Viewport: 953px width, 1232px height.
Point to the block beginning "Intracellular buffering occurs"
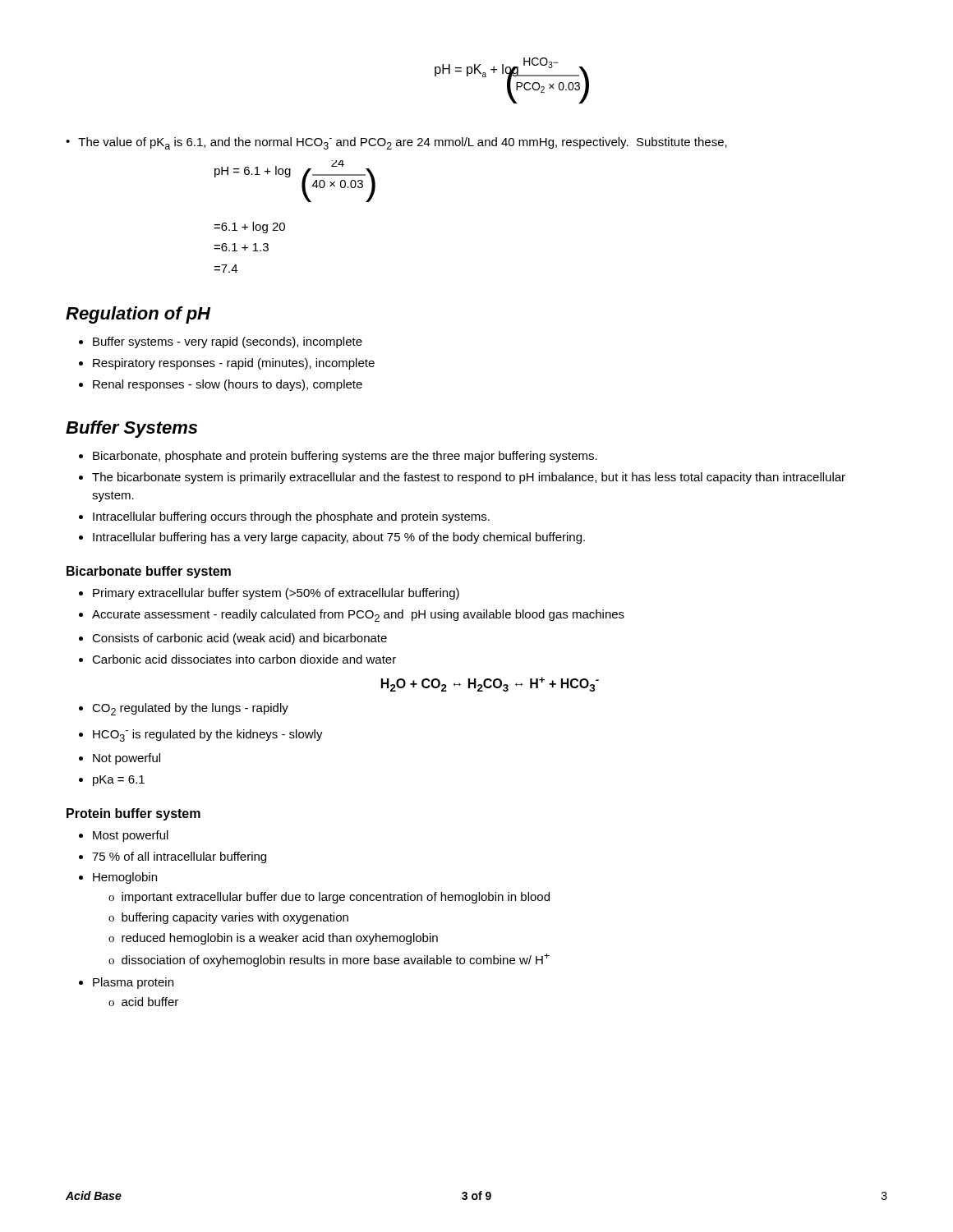pos(291,516)
